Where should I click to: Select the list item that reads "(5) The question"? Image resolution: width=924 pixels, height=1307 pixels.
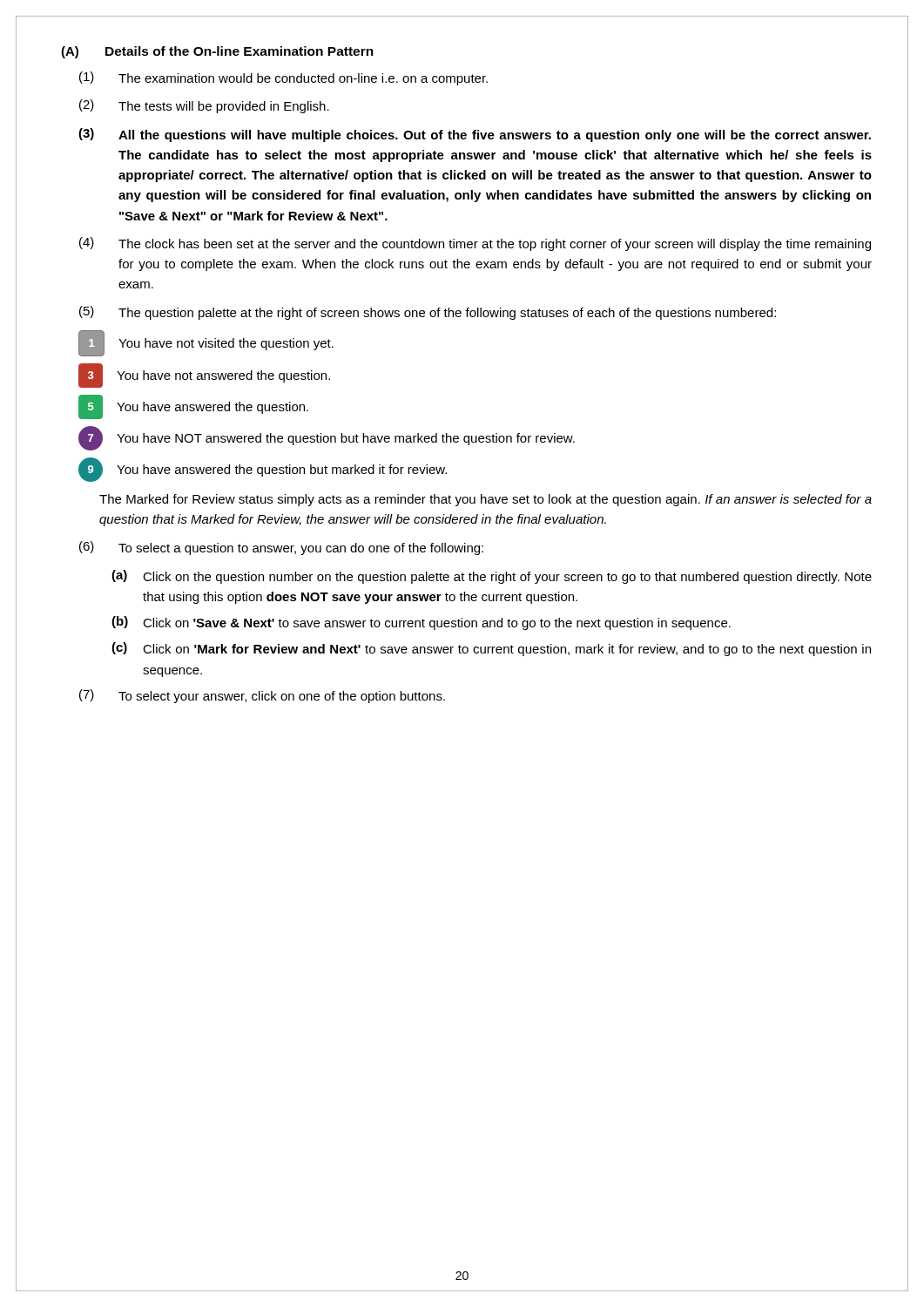coord(475,312)
